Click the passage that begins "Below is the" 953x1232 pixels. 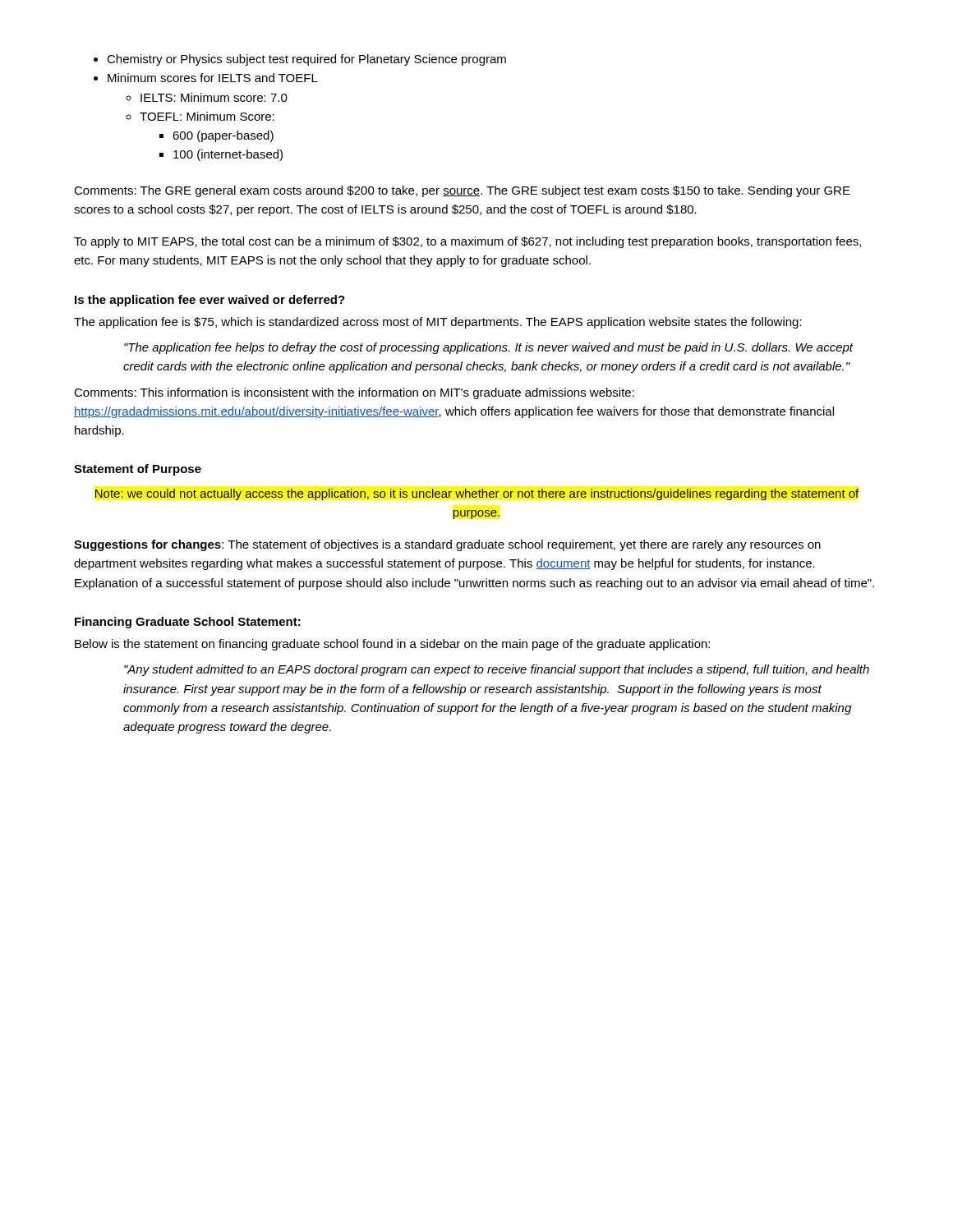tap(392, 644)
